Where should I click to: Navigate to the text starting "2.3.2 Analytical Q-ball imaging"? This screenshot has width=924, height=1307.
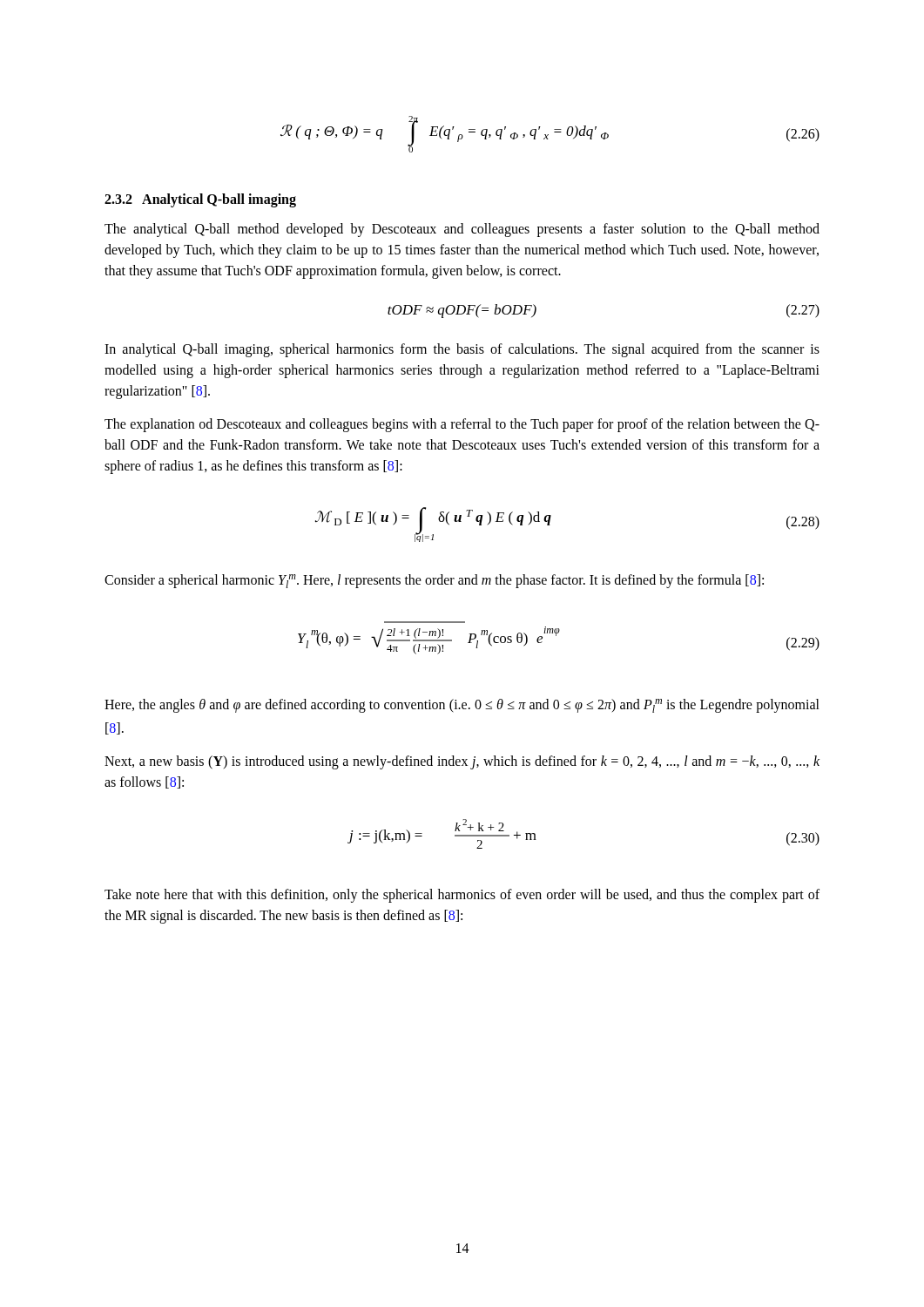pos(200,199)
